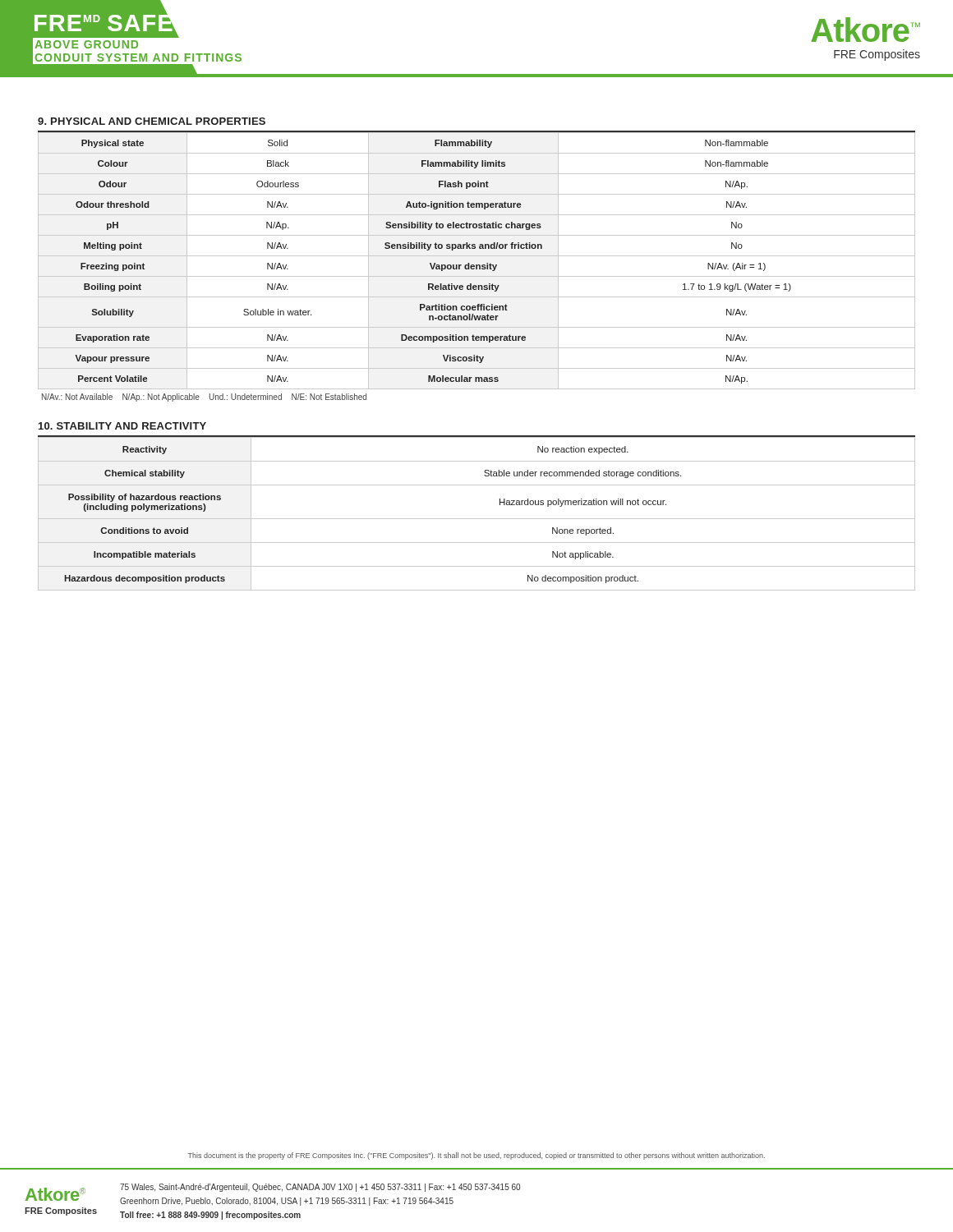Find the footnote containing "This document is the property of"
Screen dimensions: 1232x953
point(476,1156)
